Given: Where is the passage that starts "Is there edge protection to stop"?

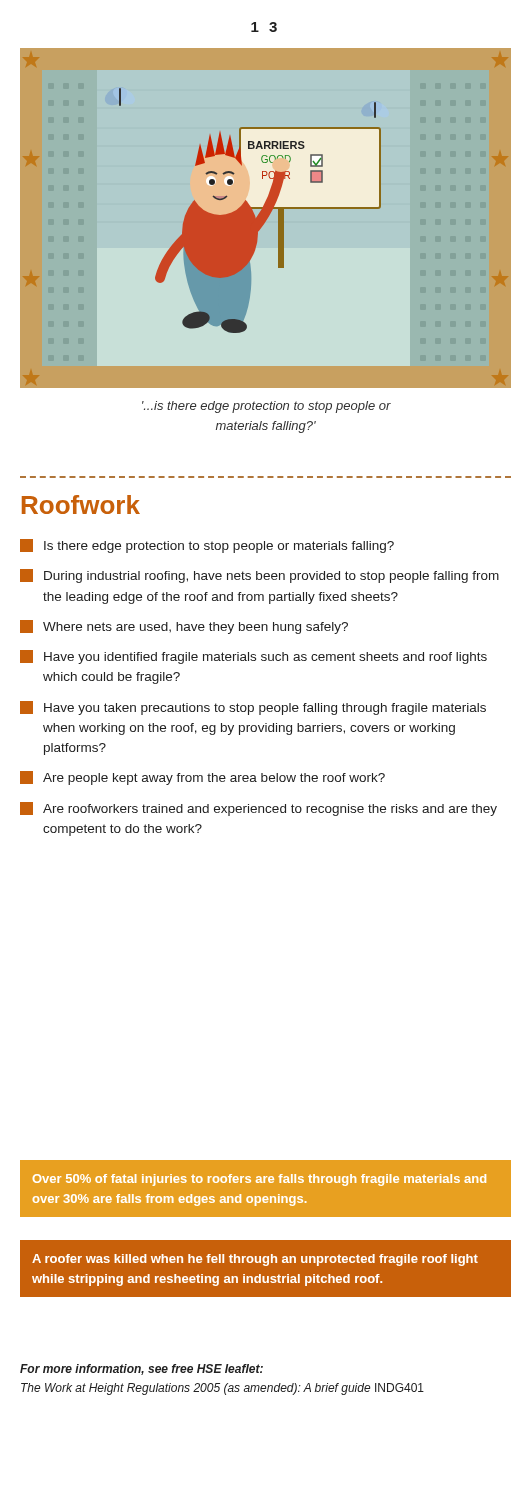Looking at the screenshot, I should pos(266,546).
